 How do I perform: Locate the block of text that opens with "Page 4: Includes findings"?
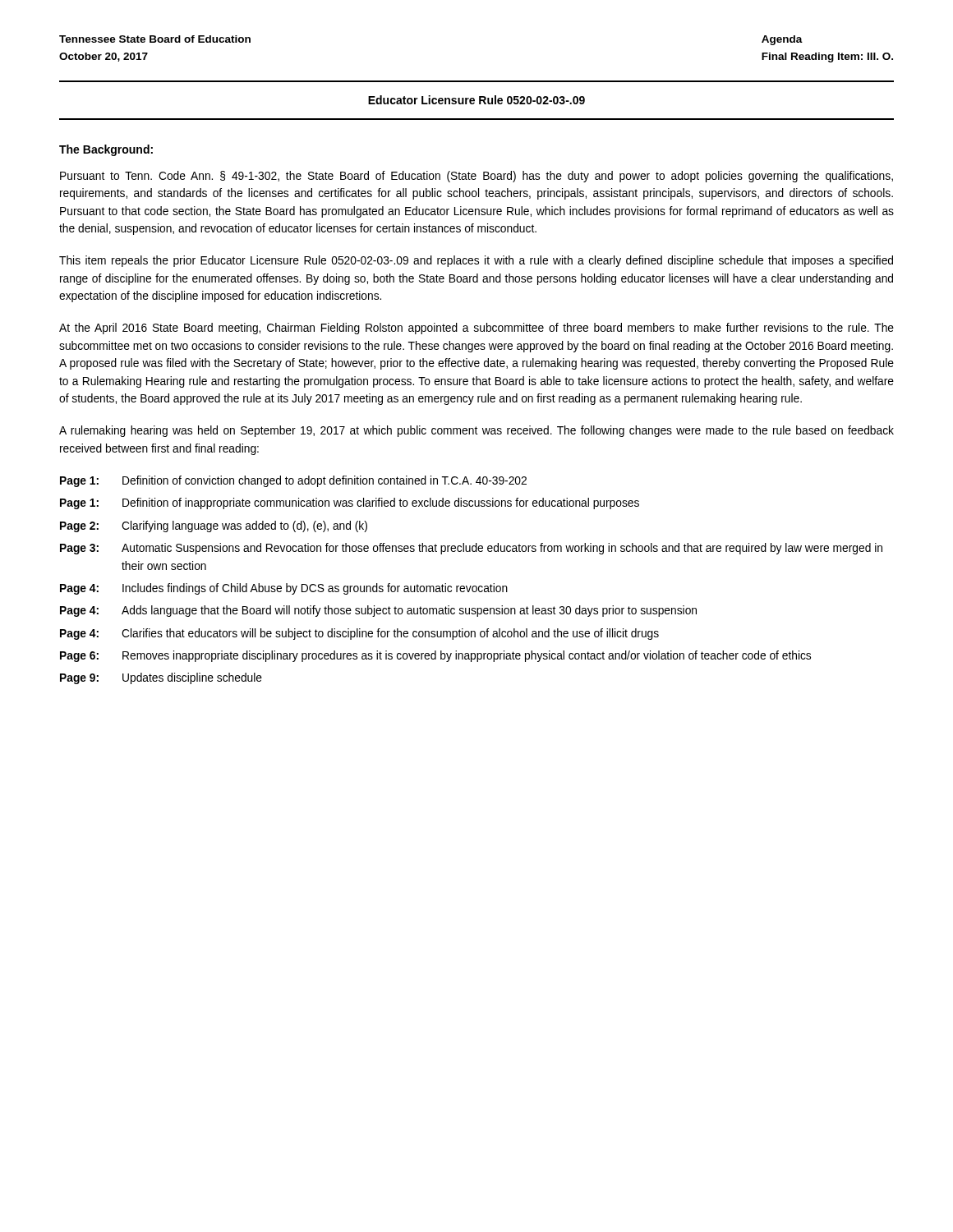476,589
